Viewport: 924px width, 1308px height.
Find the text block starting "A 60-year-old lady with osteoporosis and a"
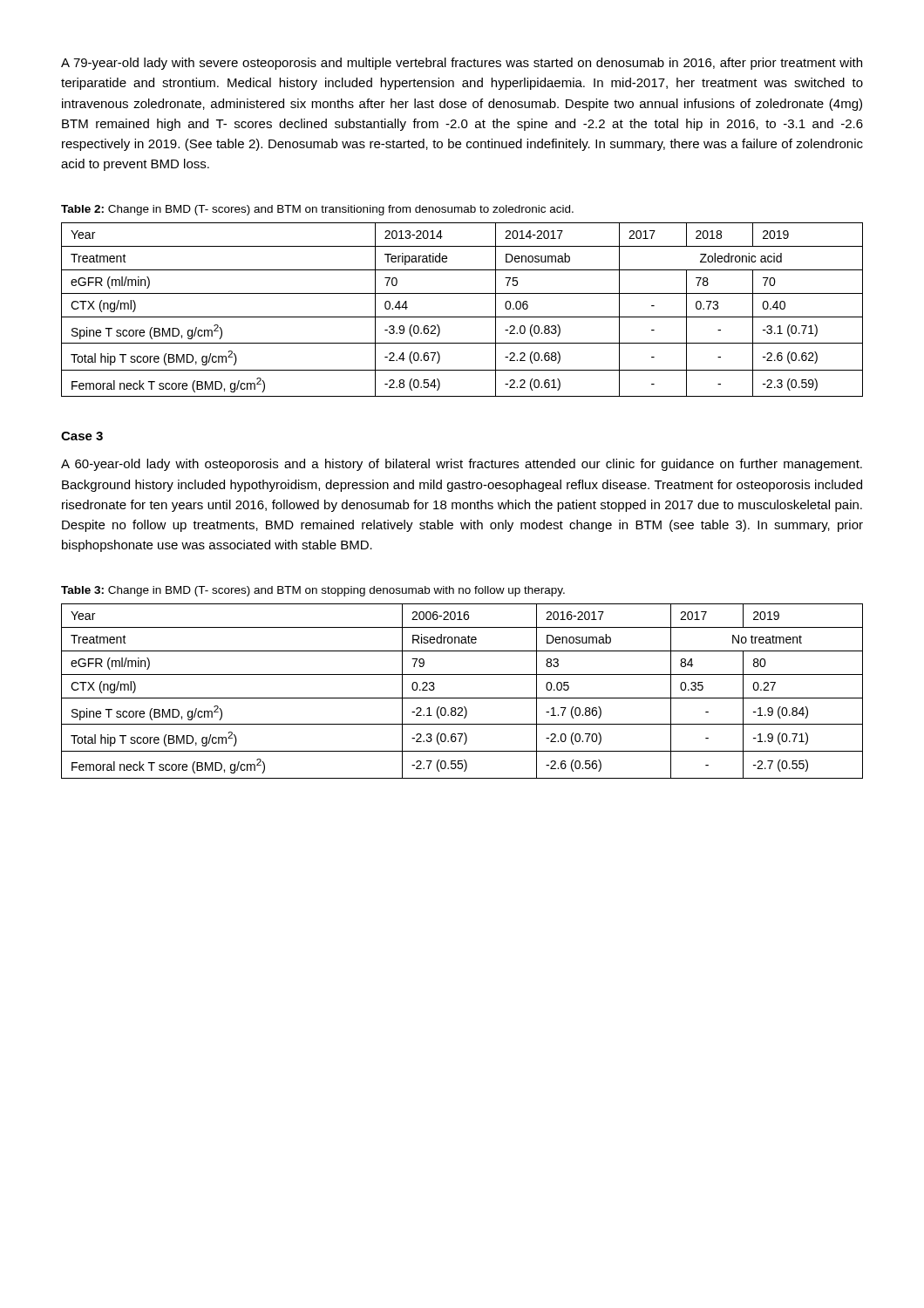pos(462,504)
